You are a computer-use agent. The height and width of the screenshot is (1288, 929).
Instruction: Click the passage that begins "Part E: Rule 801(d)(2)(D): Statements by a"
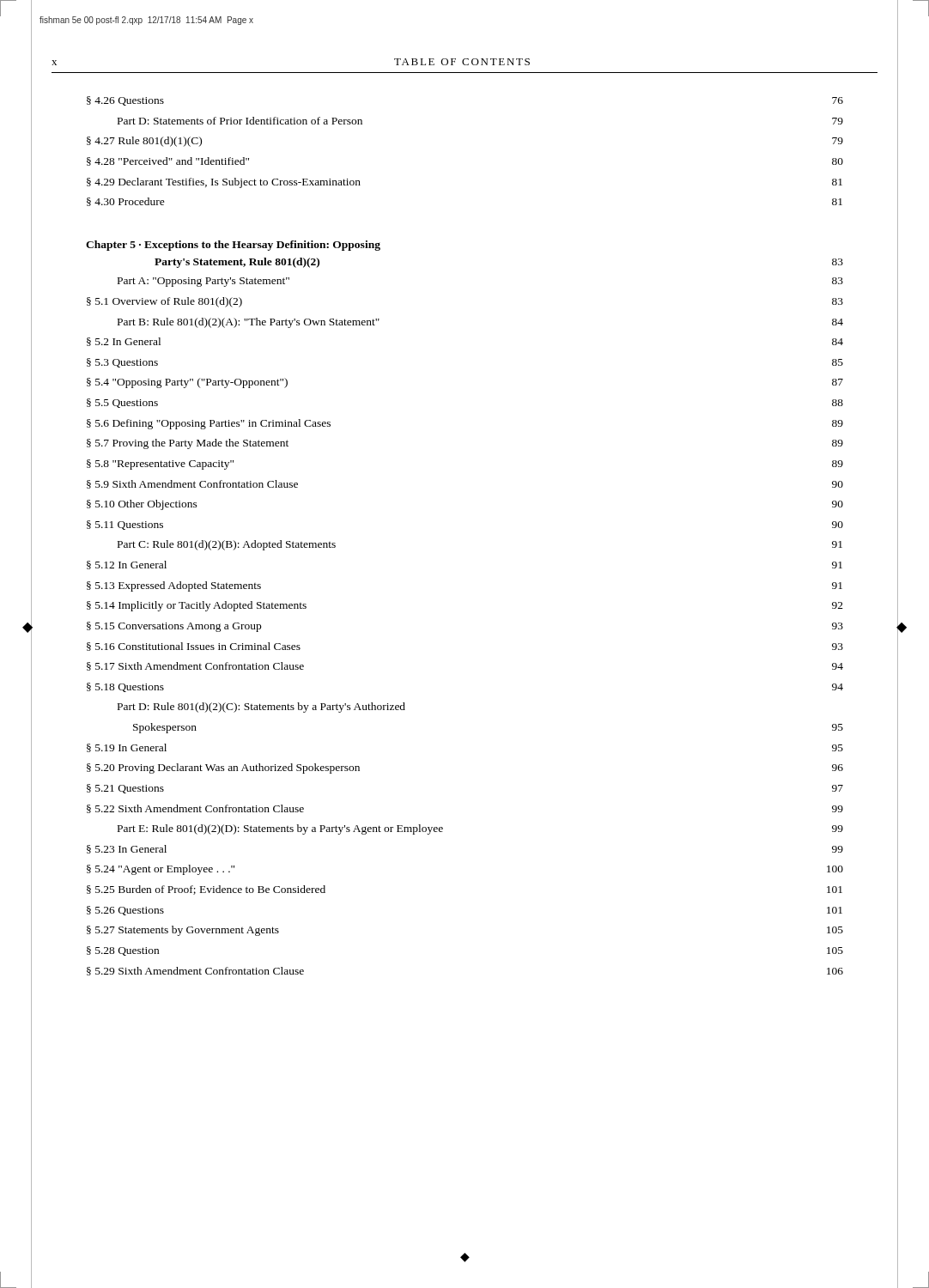278,829
